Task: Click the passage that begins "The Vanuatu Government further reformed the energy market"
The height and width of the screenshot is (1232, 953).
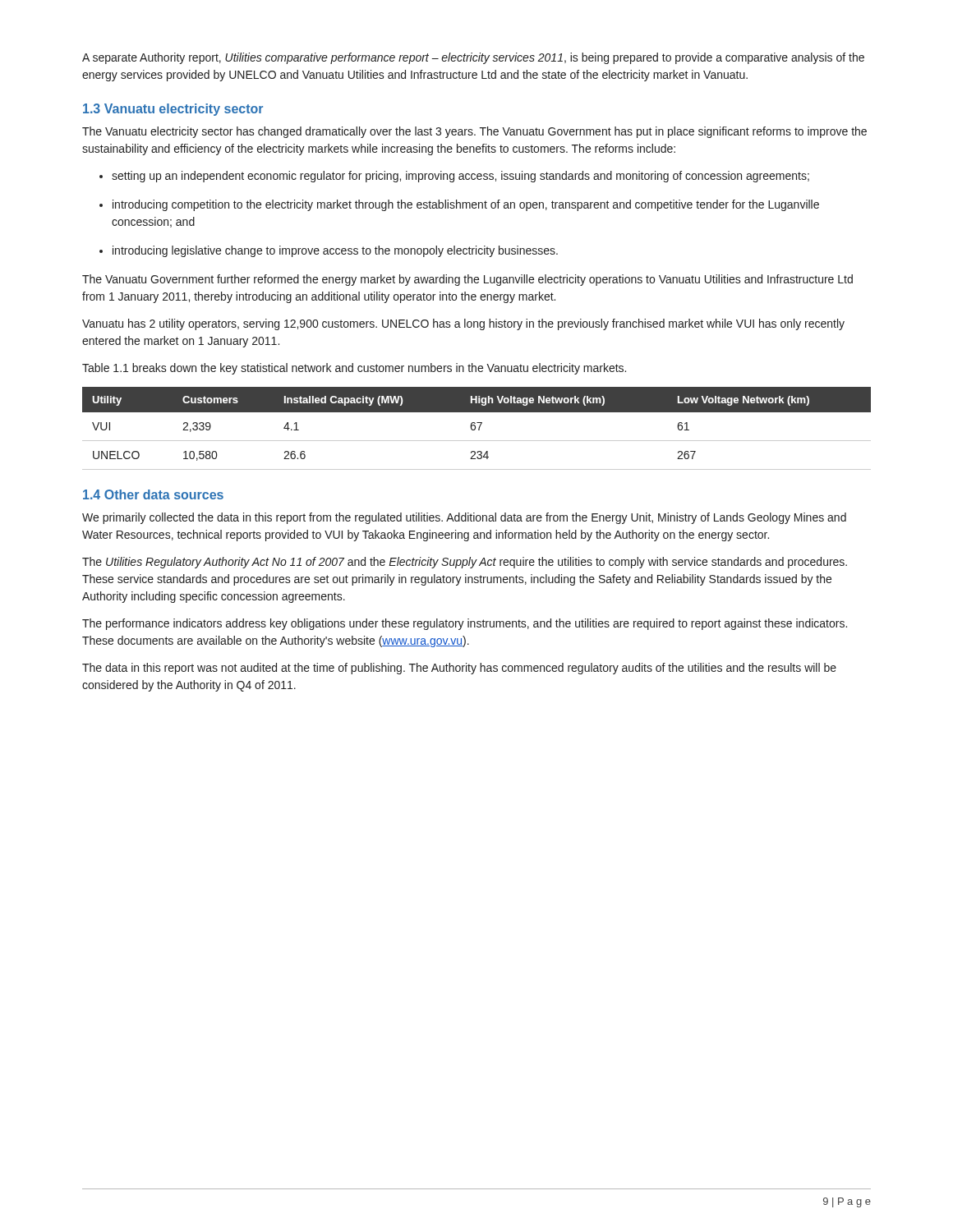Action: pos(476,288)
